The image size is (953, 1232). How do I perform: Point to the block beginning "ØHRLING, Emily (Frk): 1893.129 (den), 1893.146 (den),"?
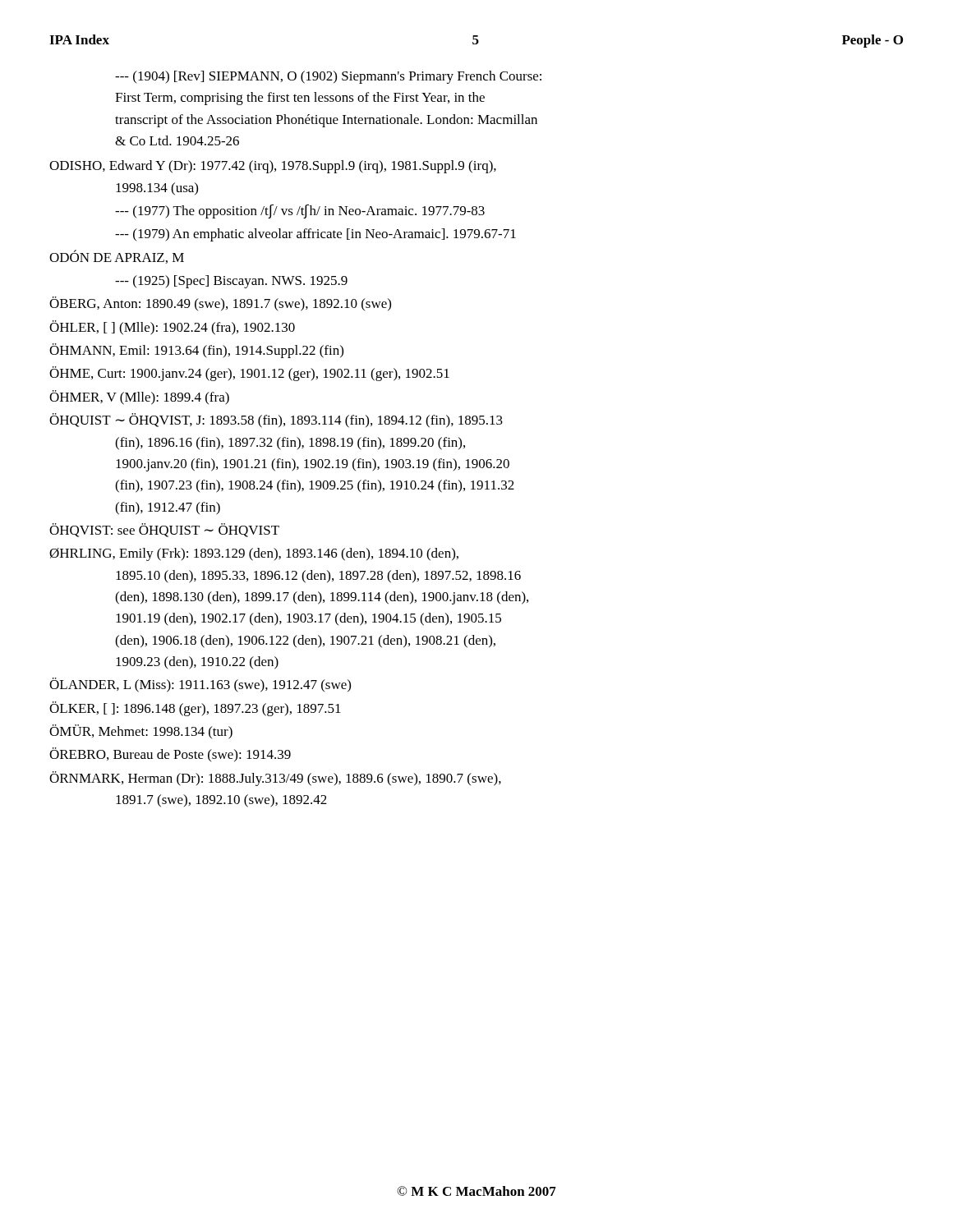point(289,607)
